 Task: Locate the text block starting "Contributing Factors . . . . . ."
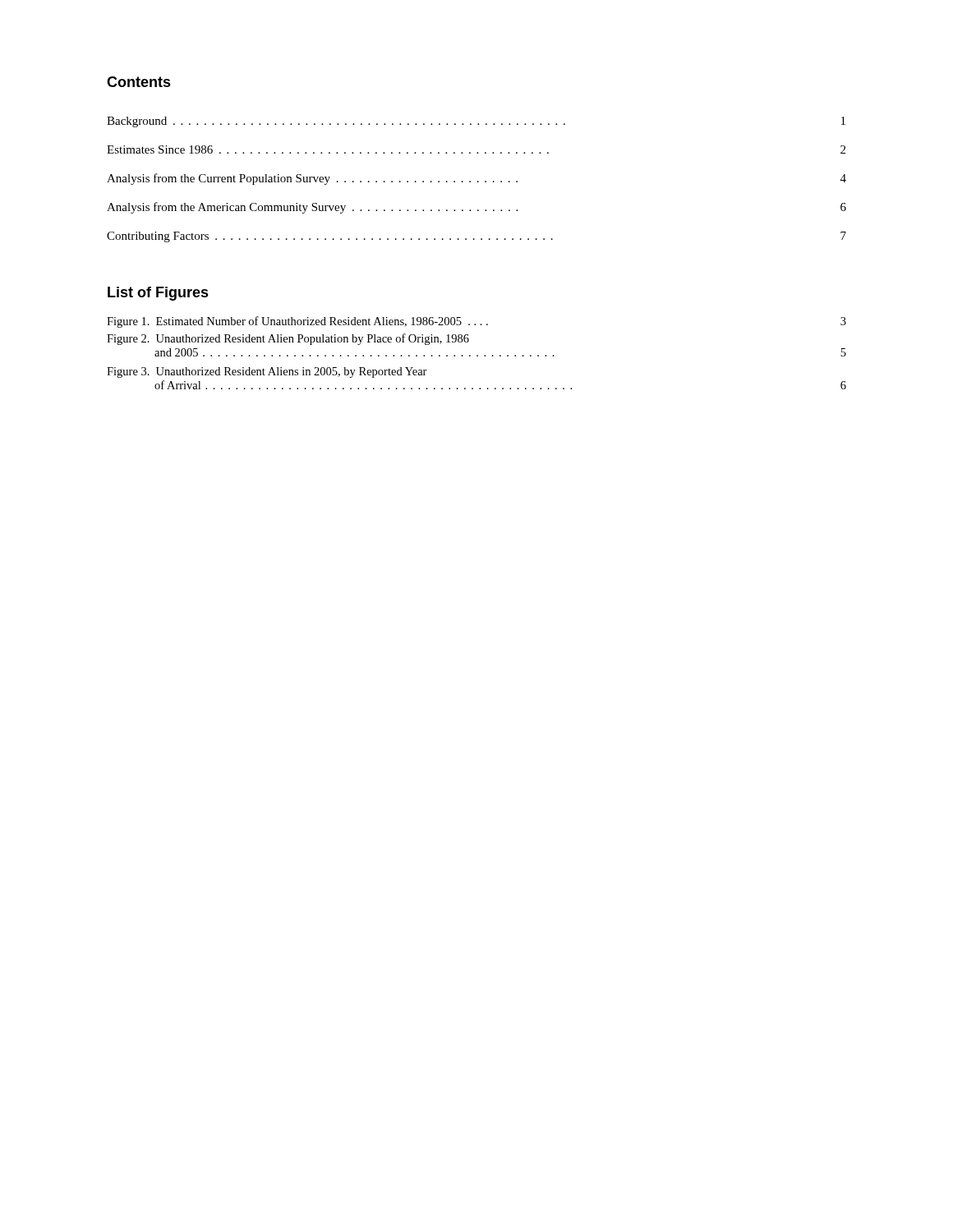pos(476,236)
